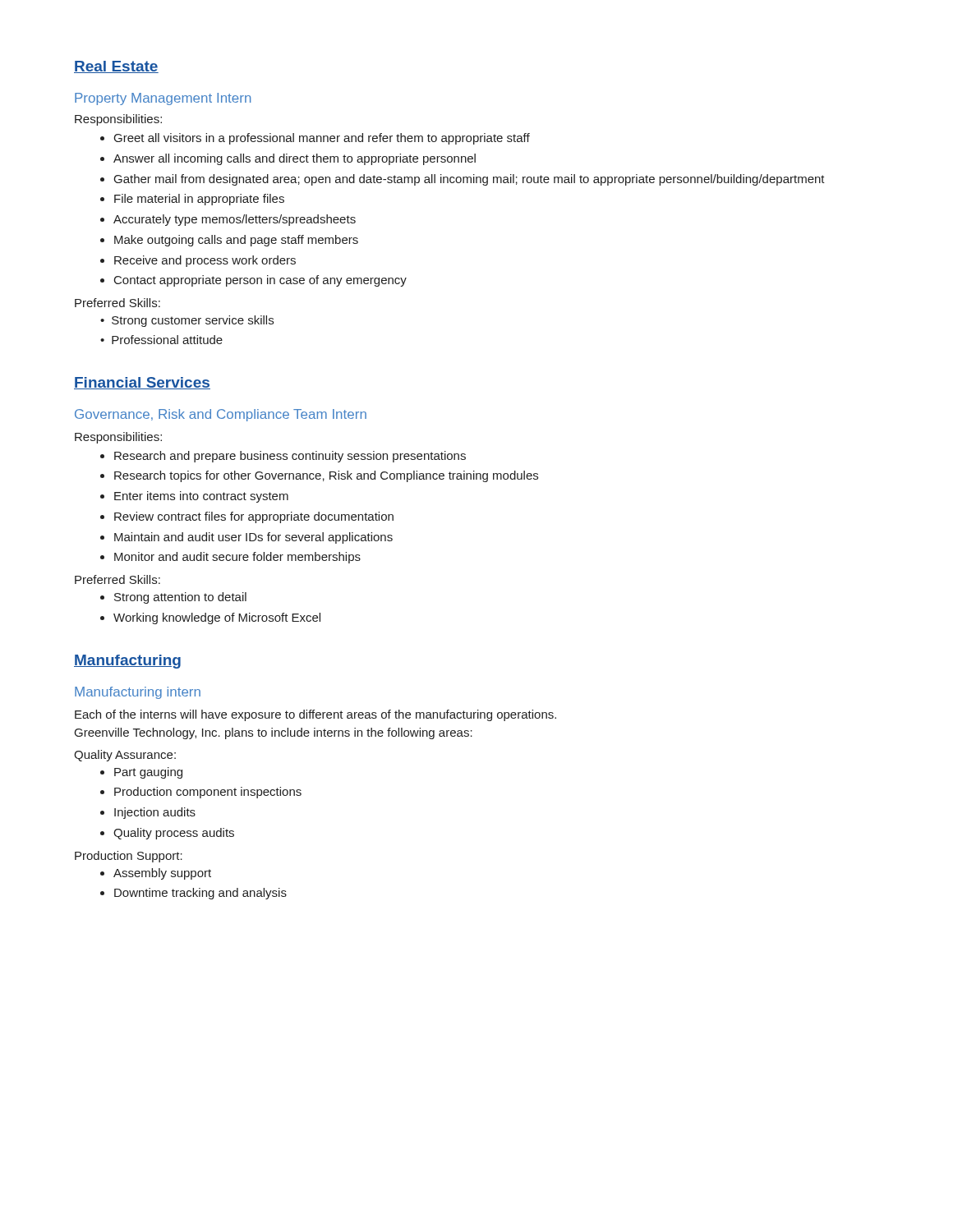Select the text block that reads "Each of the interns will have exposure to"

click(316, 723)
